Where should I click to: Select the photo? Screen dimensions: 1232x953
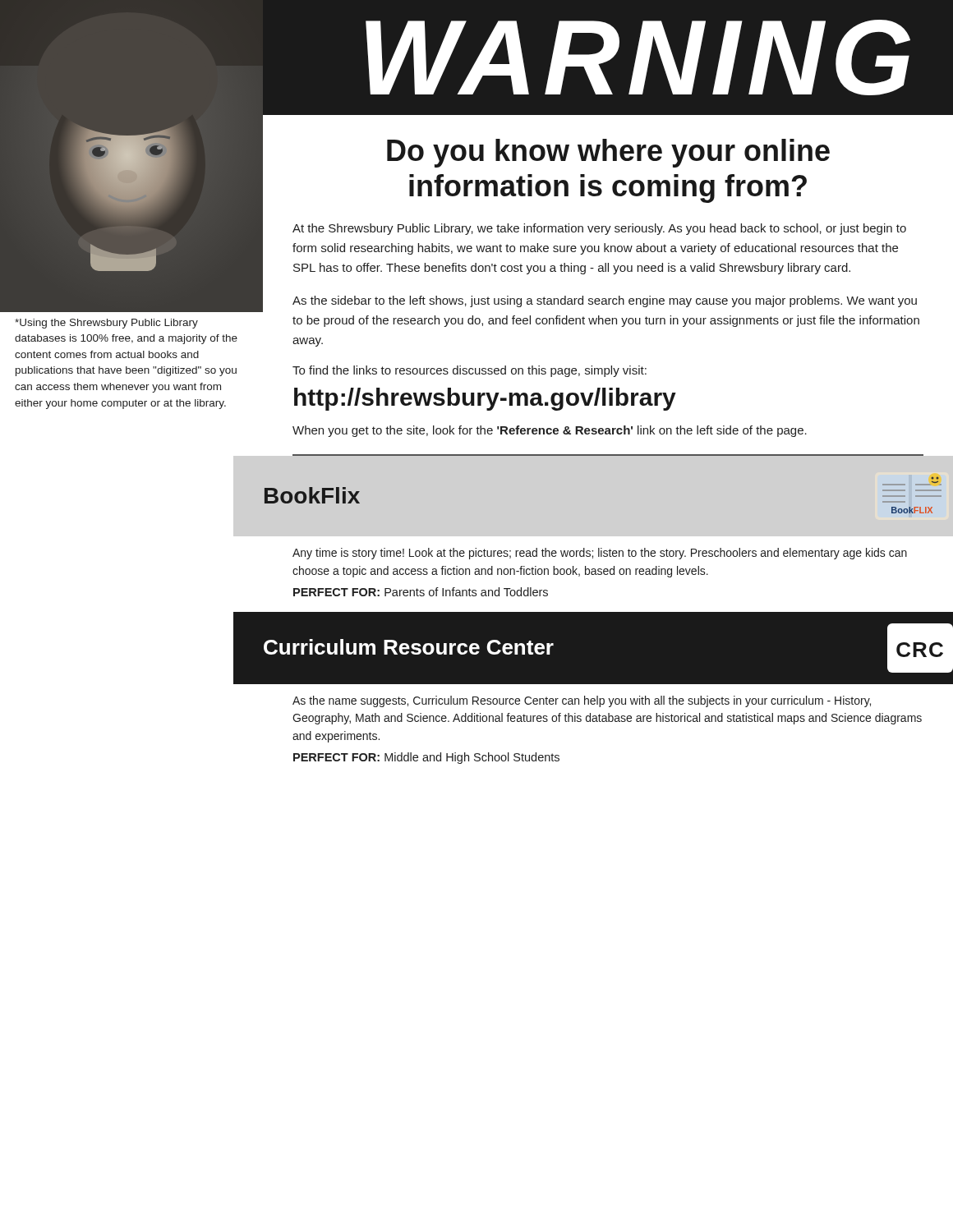click(131, 156)
